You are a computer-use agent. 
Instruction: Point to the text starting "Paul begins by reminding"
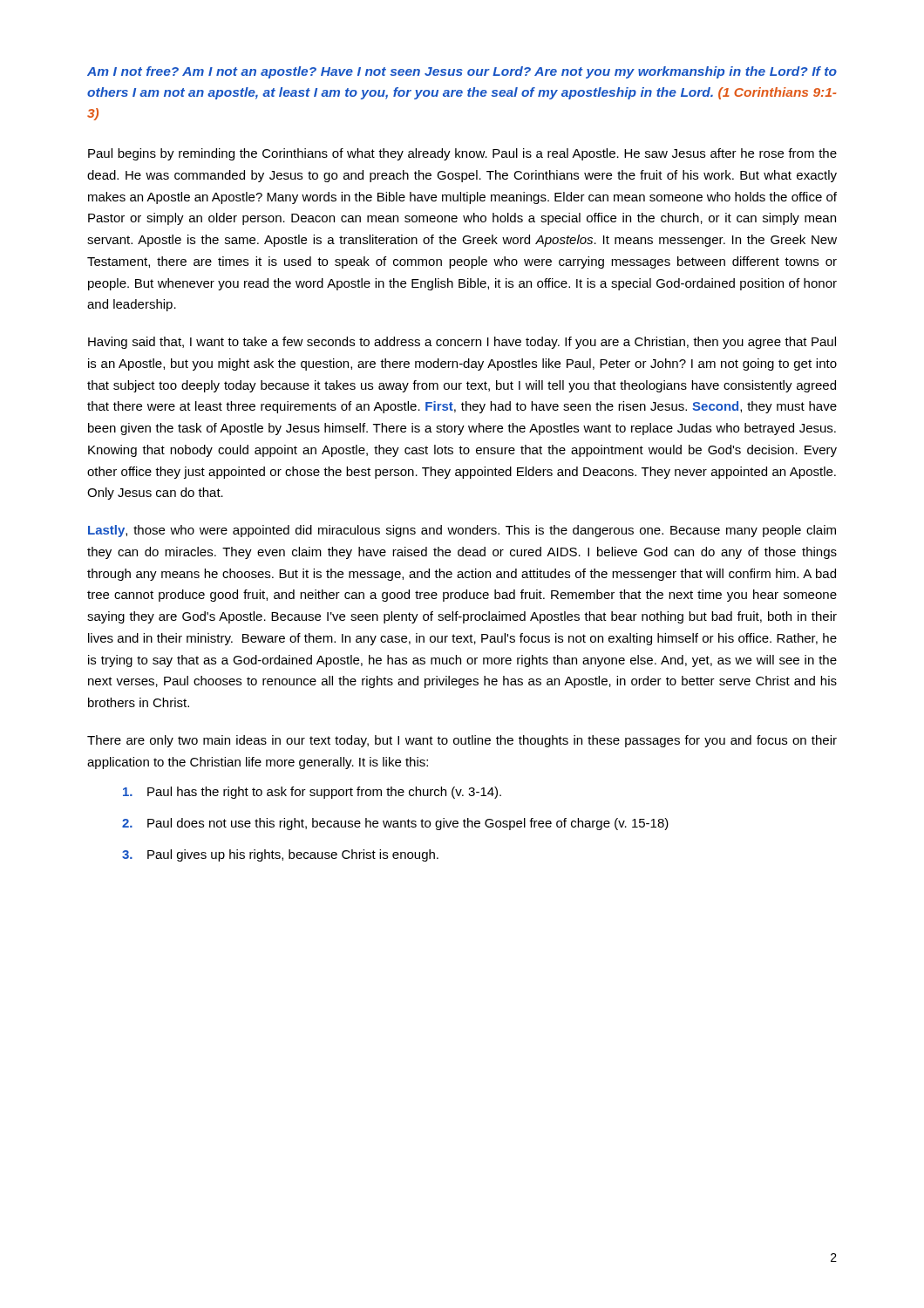coord(462,229)
